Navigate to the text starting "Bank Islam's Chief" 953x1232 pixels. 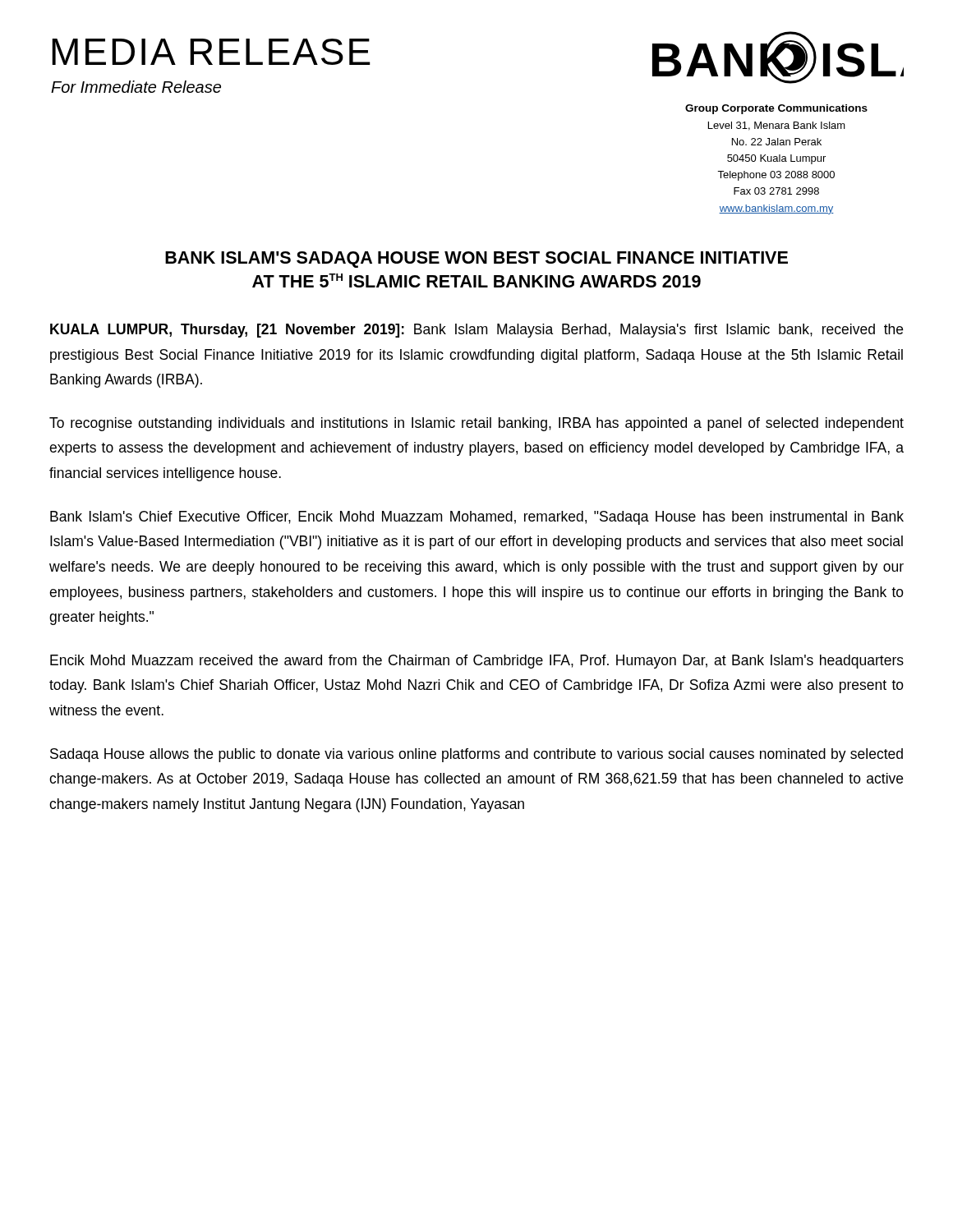point(476,567)
